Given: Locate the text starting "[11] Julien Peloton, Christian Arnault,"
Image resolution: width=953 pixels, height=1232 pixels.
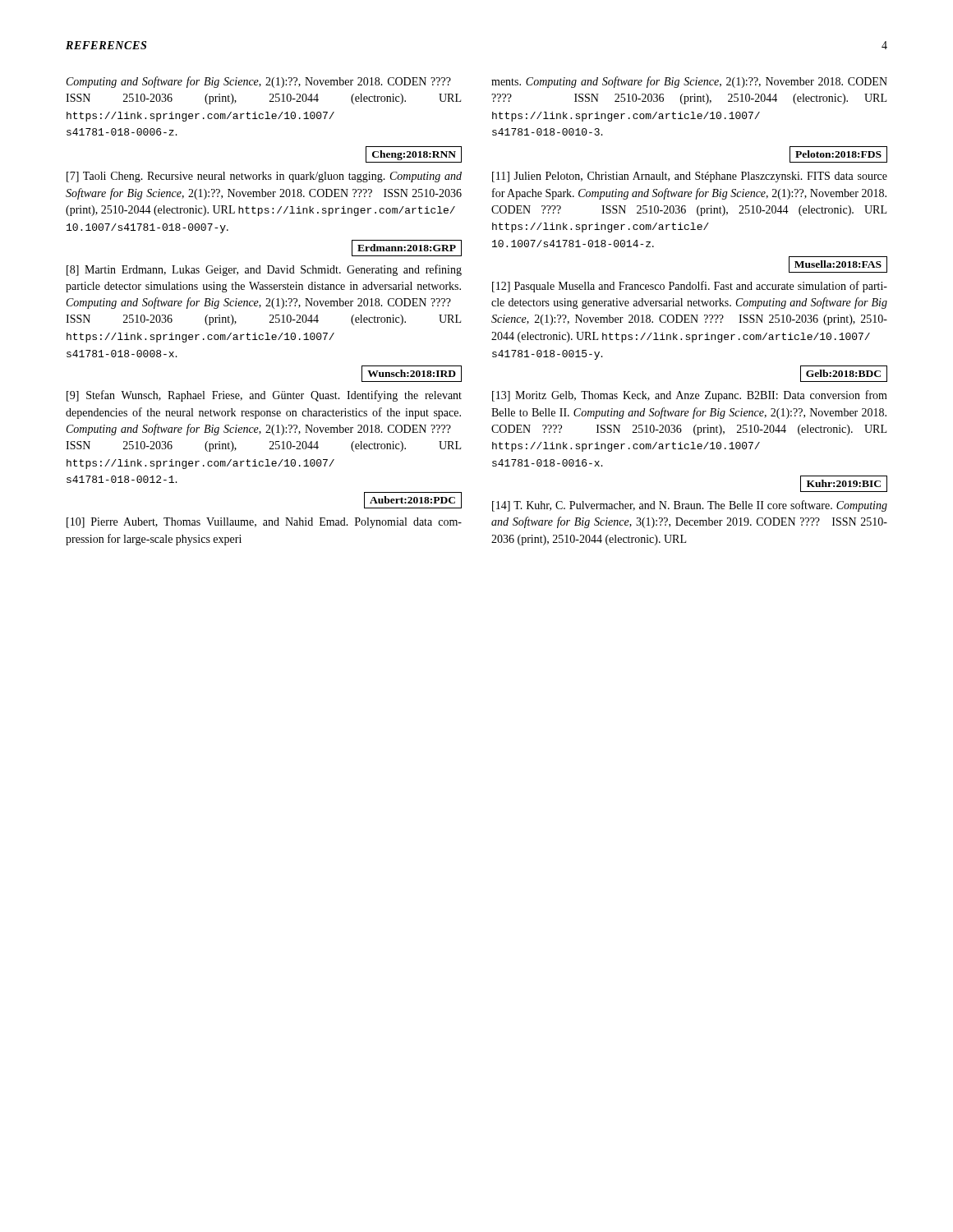Looking at the screenshot, I should pos(689,210).
